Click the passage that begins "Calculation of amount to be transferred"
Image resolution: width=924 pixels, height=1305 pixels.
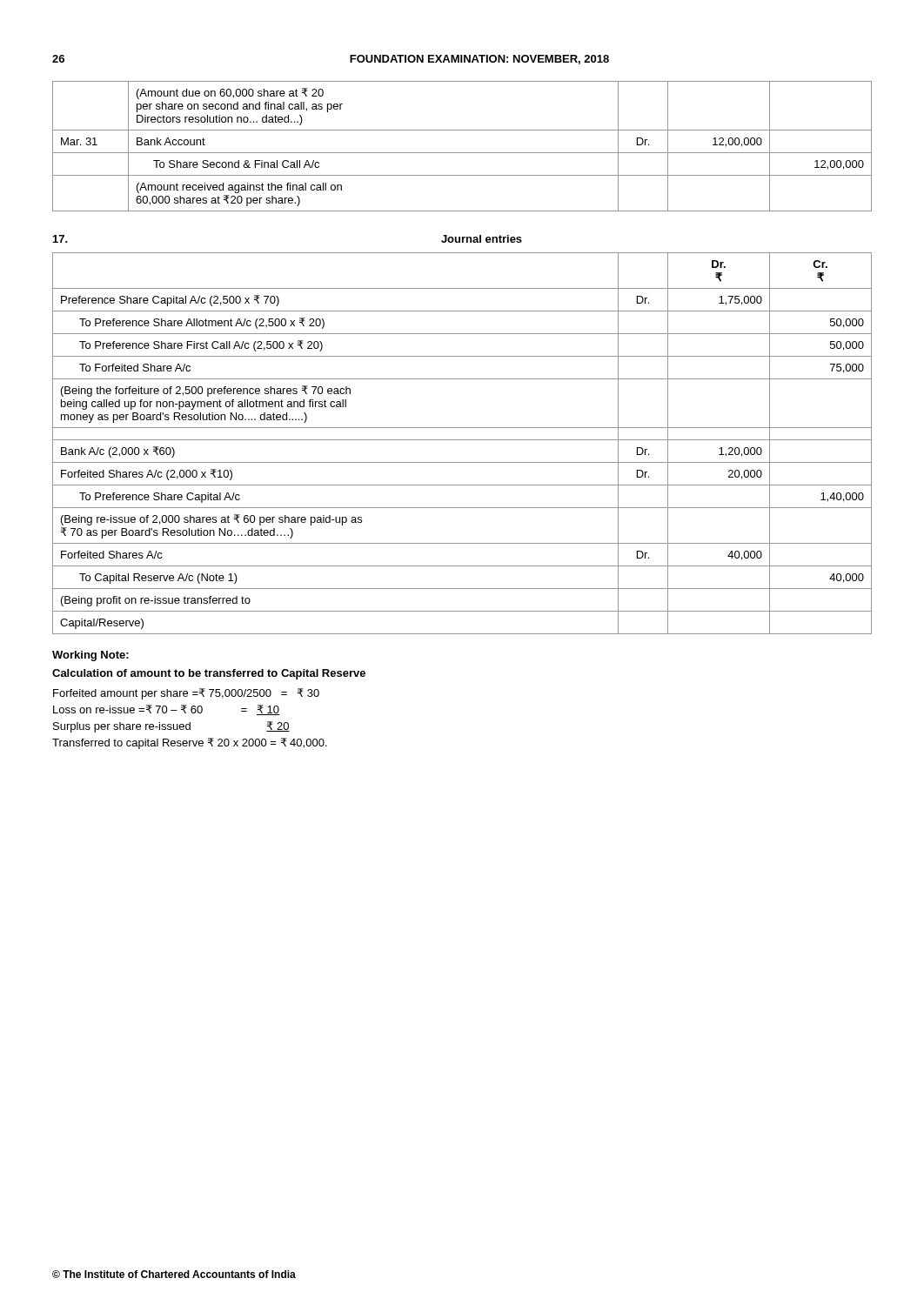209,673
